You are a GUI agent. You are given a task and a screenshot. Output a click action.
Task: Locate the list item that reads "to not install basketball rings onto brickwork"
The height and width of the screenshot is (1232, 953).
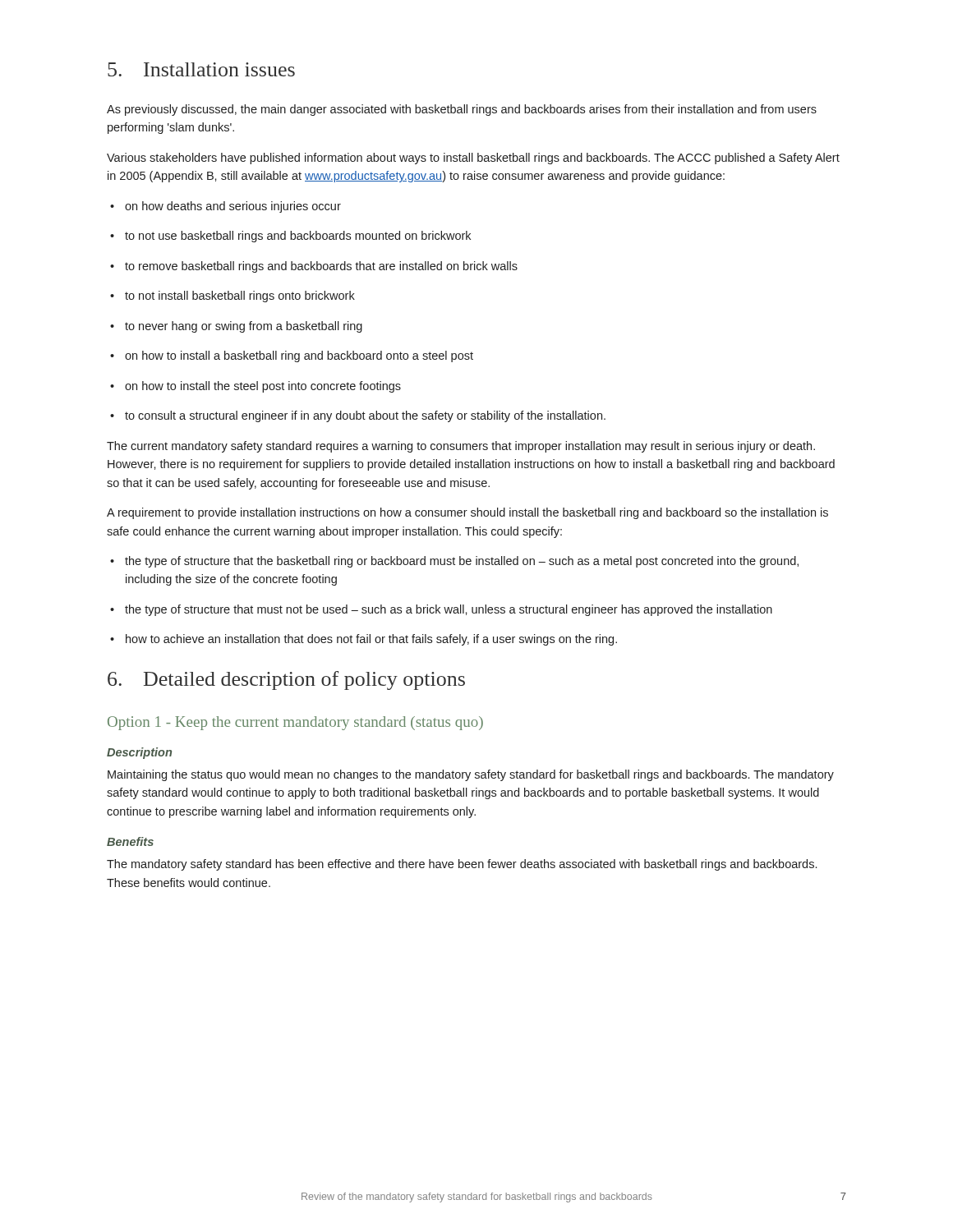click(232, 297)
